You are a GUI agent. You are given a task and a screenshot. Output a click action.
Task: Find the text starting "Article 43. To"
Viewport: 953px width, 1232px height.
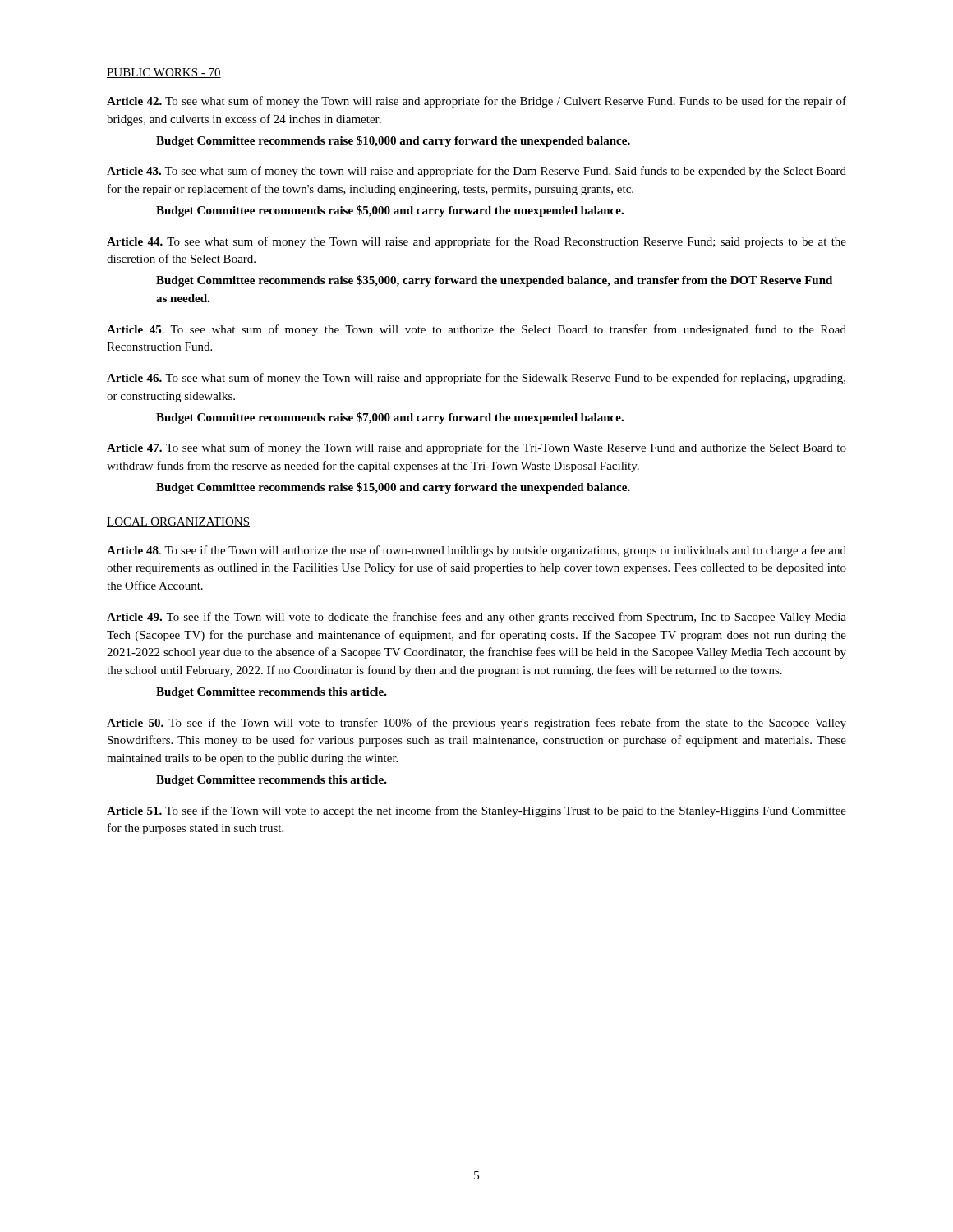[x=476, y=191]
